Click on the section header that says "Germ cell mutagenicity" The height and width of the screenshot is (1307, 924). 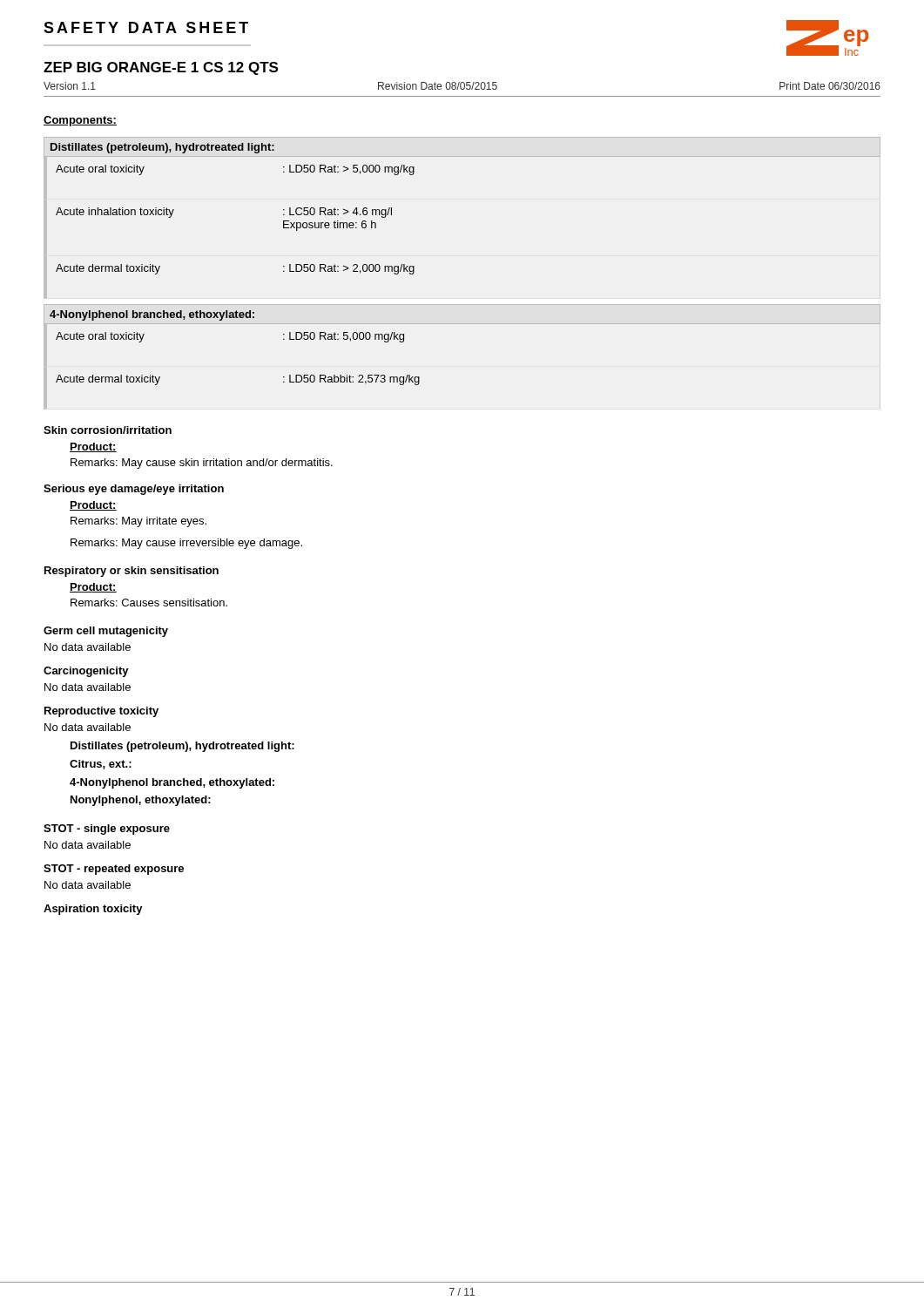coord(106,630)
